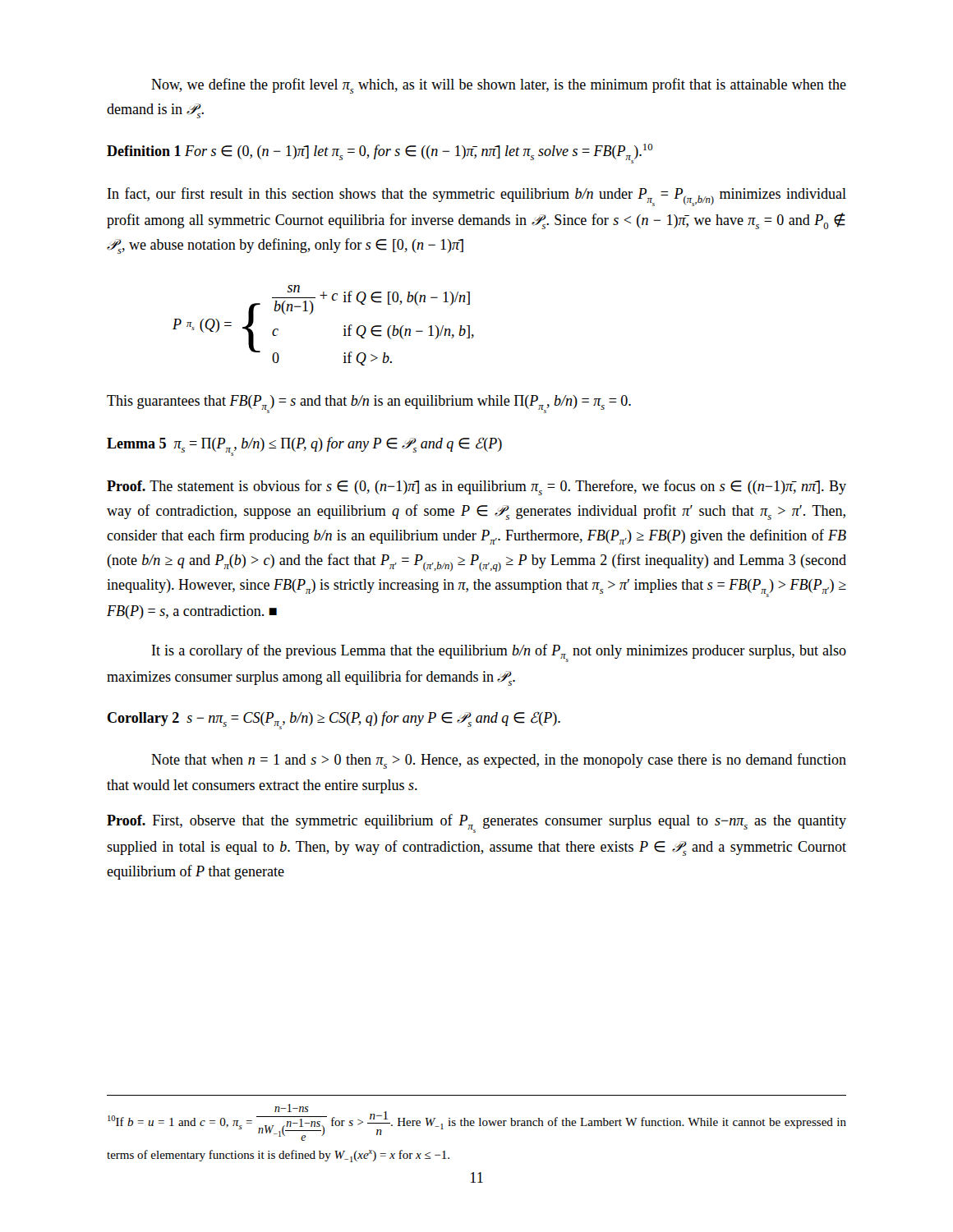Locate the text block starting "Now, we define the"
The width and height of the screenshot is (953, 1232).
[476, 99]
